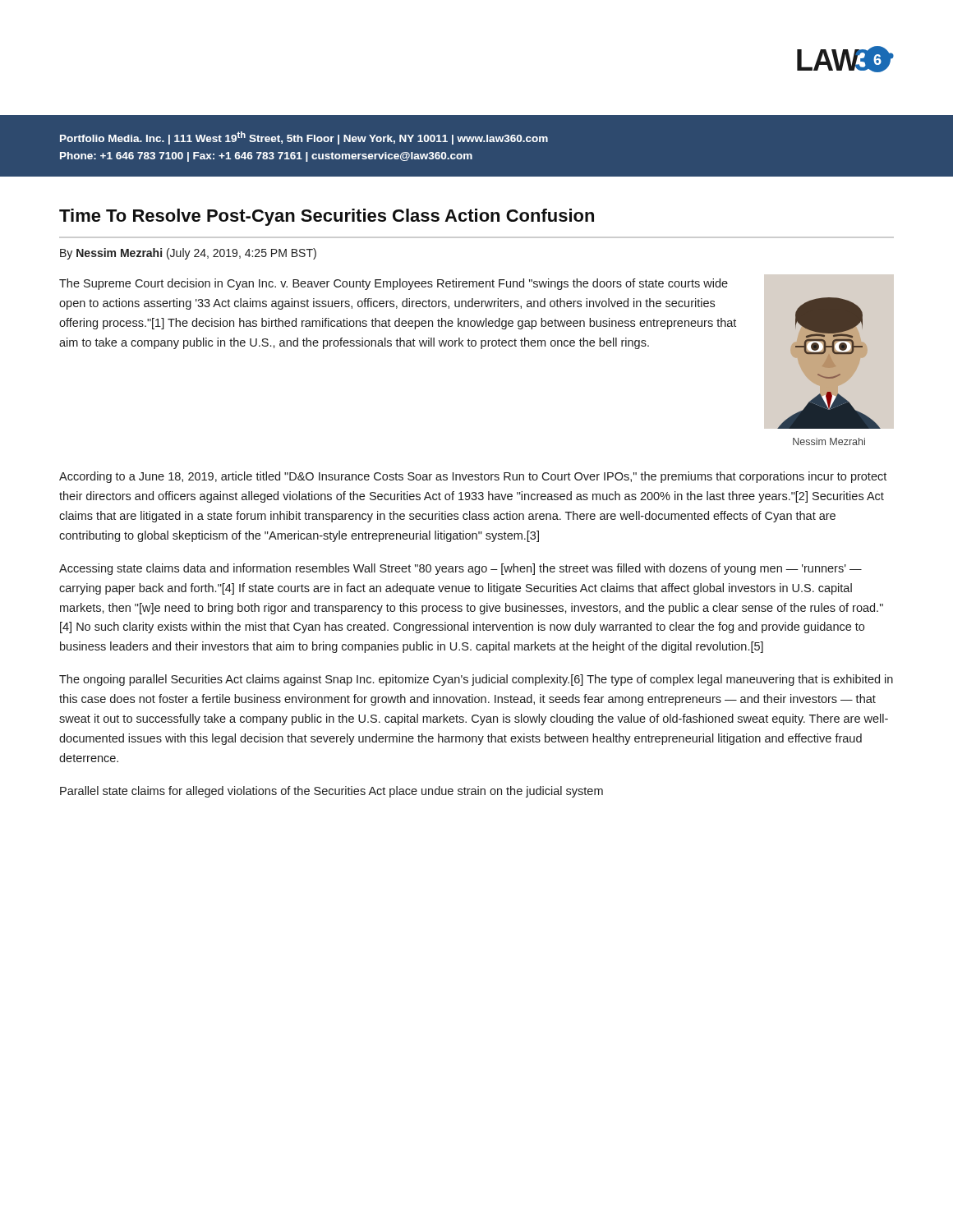This screenshot has width=953, height=1232.
Task: Select the text block that says "By Nessim Mezrahi"
Action: [188, 253]
